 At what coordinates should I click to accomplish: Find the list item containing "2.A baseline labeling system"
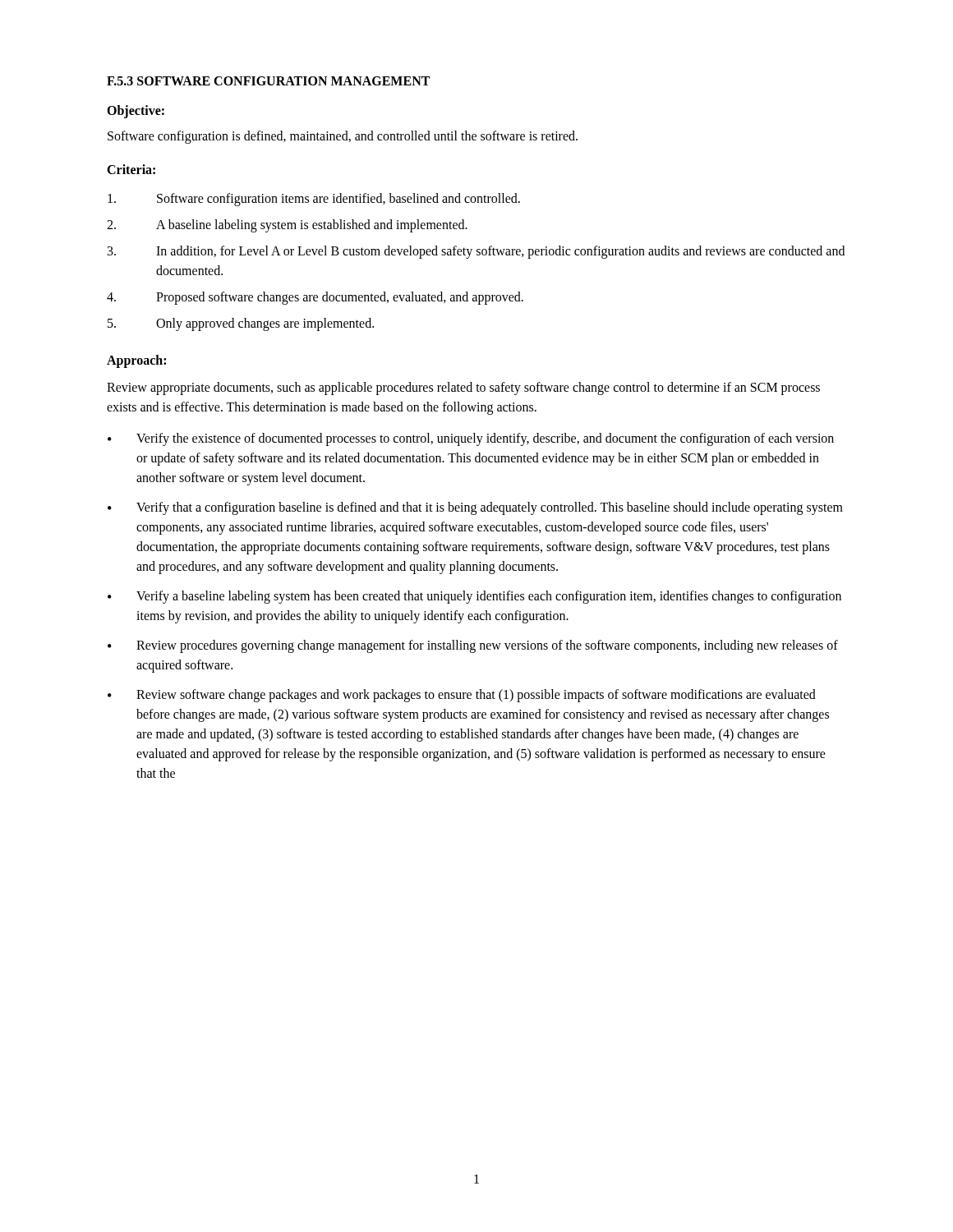(476, 225)
